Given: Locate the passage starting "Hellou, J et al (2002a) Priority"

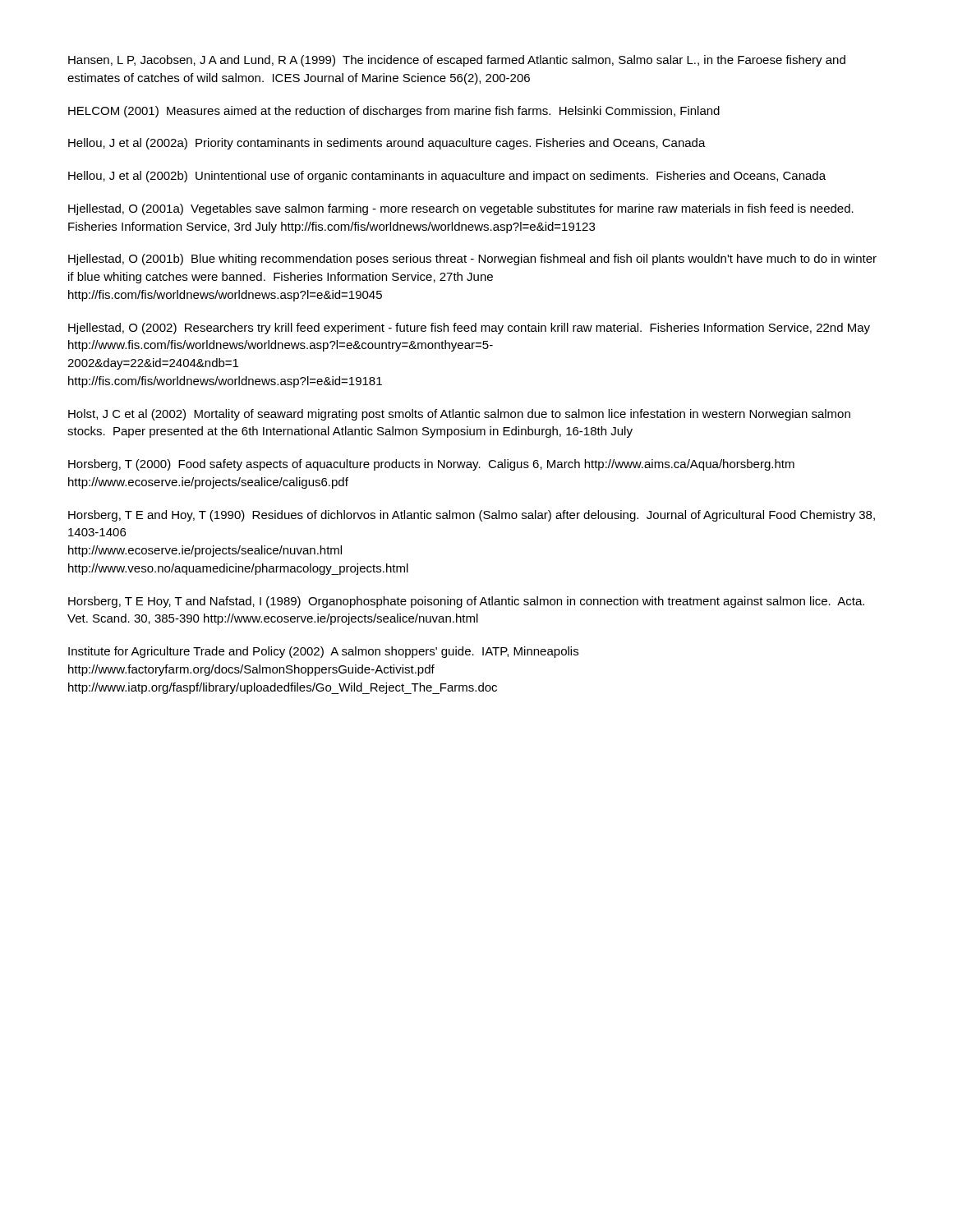Looking at the screenshot, I should pos(386,143).
